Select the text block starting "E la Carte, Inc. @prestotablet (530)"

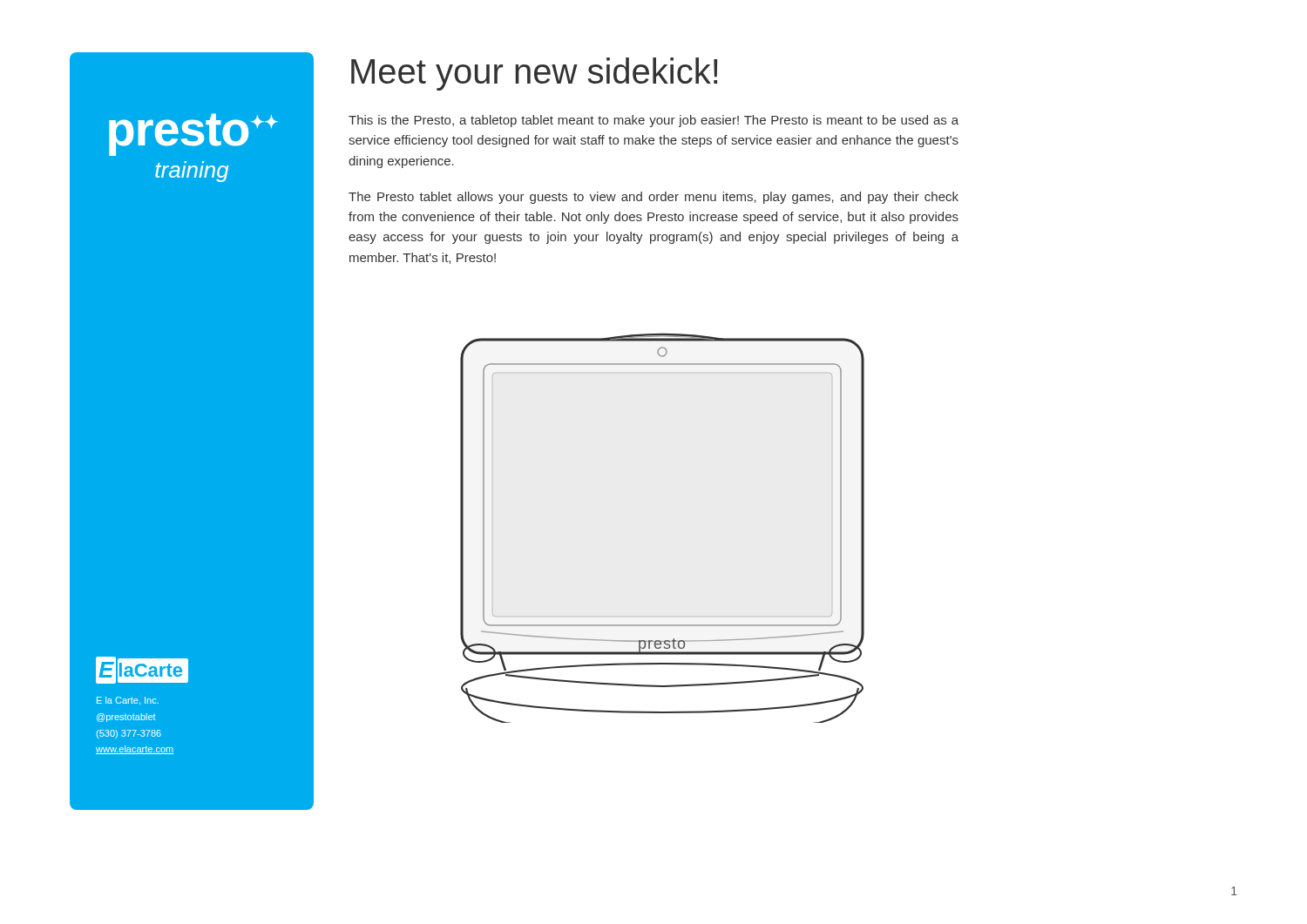click(135, 725)
